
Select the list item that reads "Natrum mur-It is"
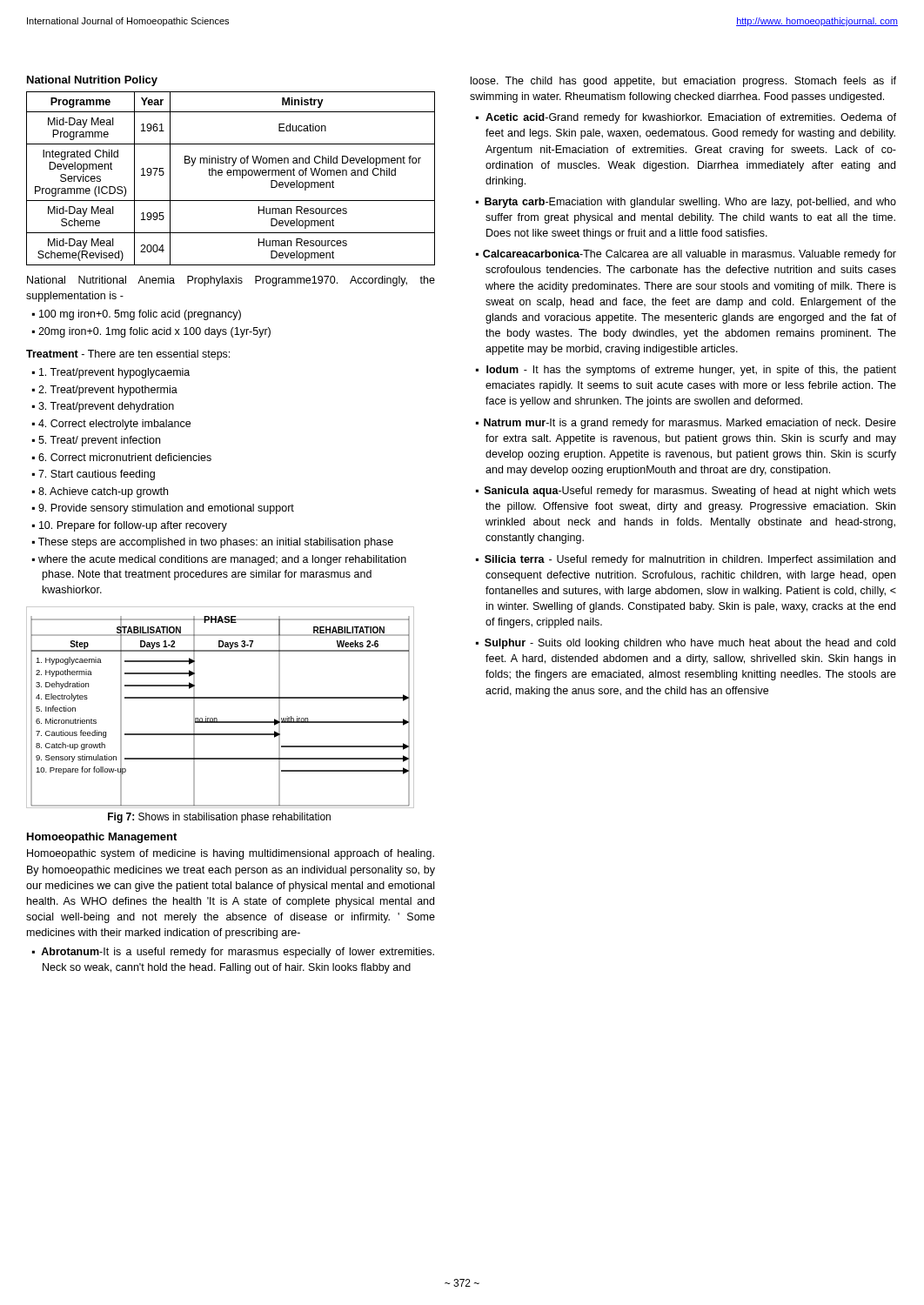coord(690,446)
